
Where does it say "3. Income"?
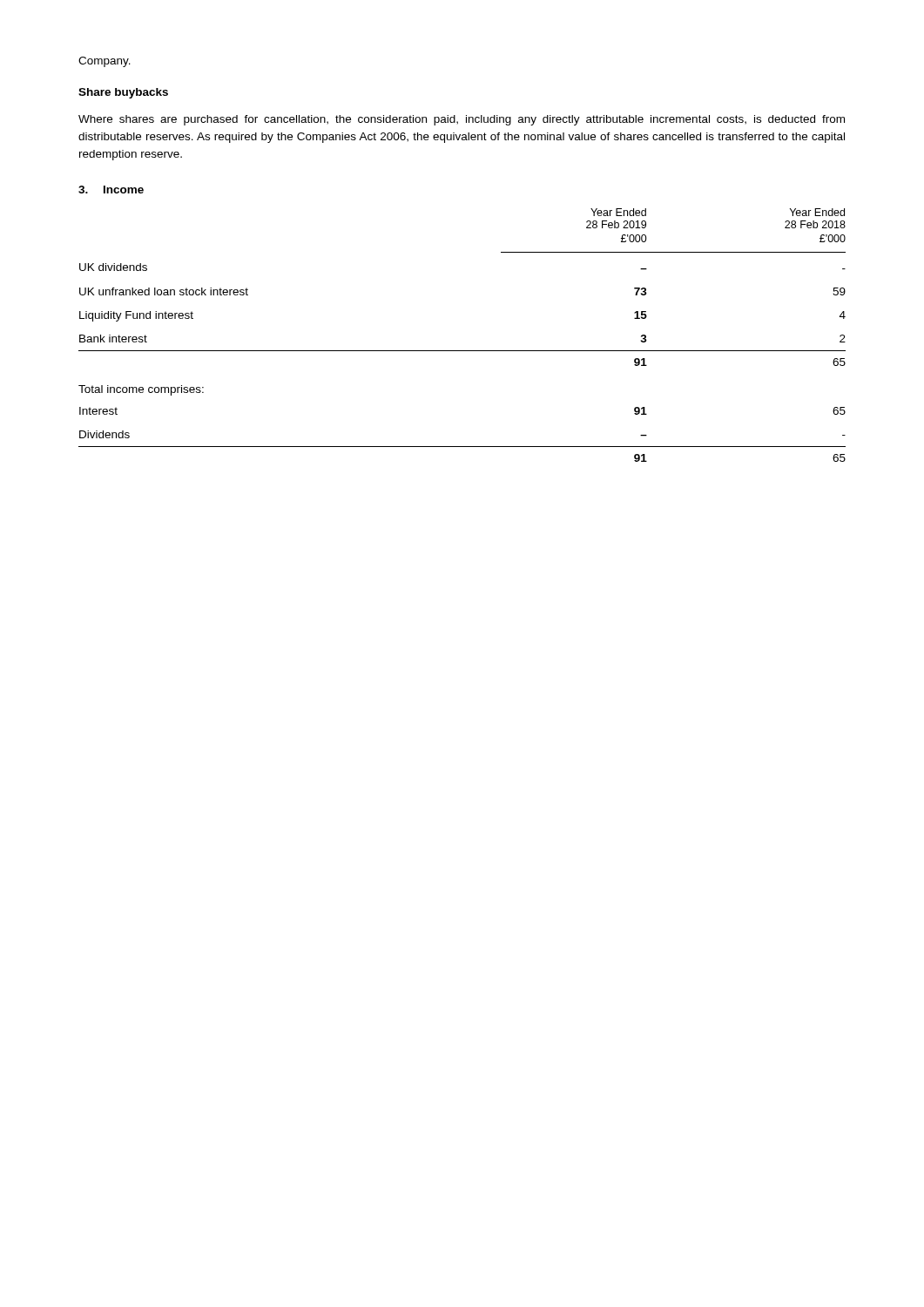pos(111,189)
